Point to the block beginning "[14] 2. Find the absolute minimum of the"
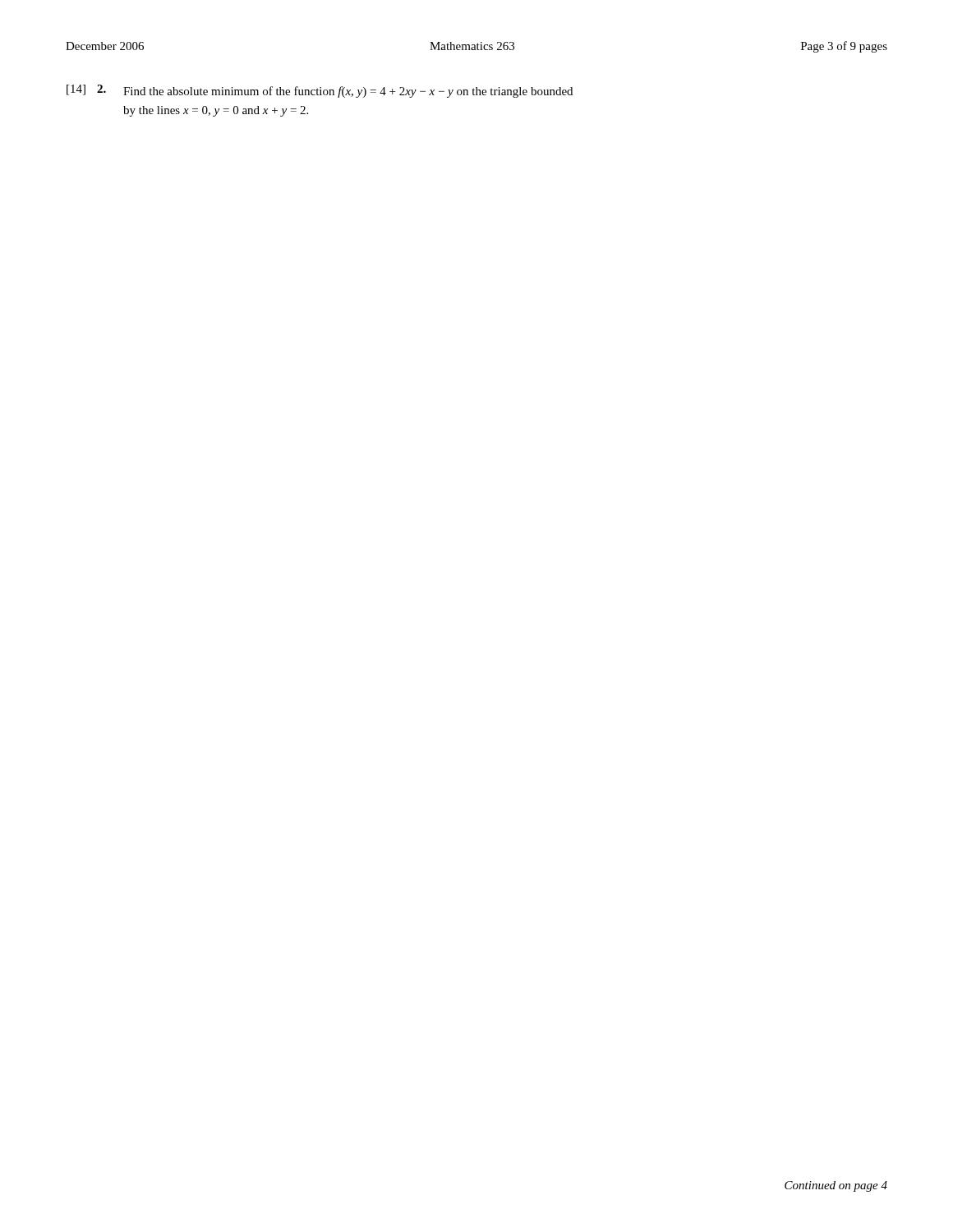The width and height of the screenshot is (953, 1232). (476, 101)
